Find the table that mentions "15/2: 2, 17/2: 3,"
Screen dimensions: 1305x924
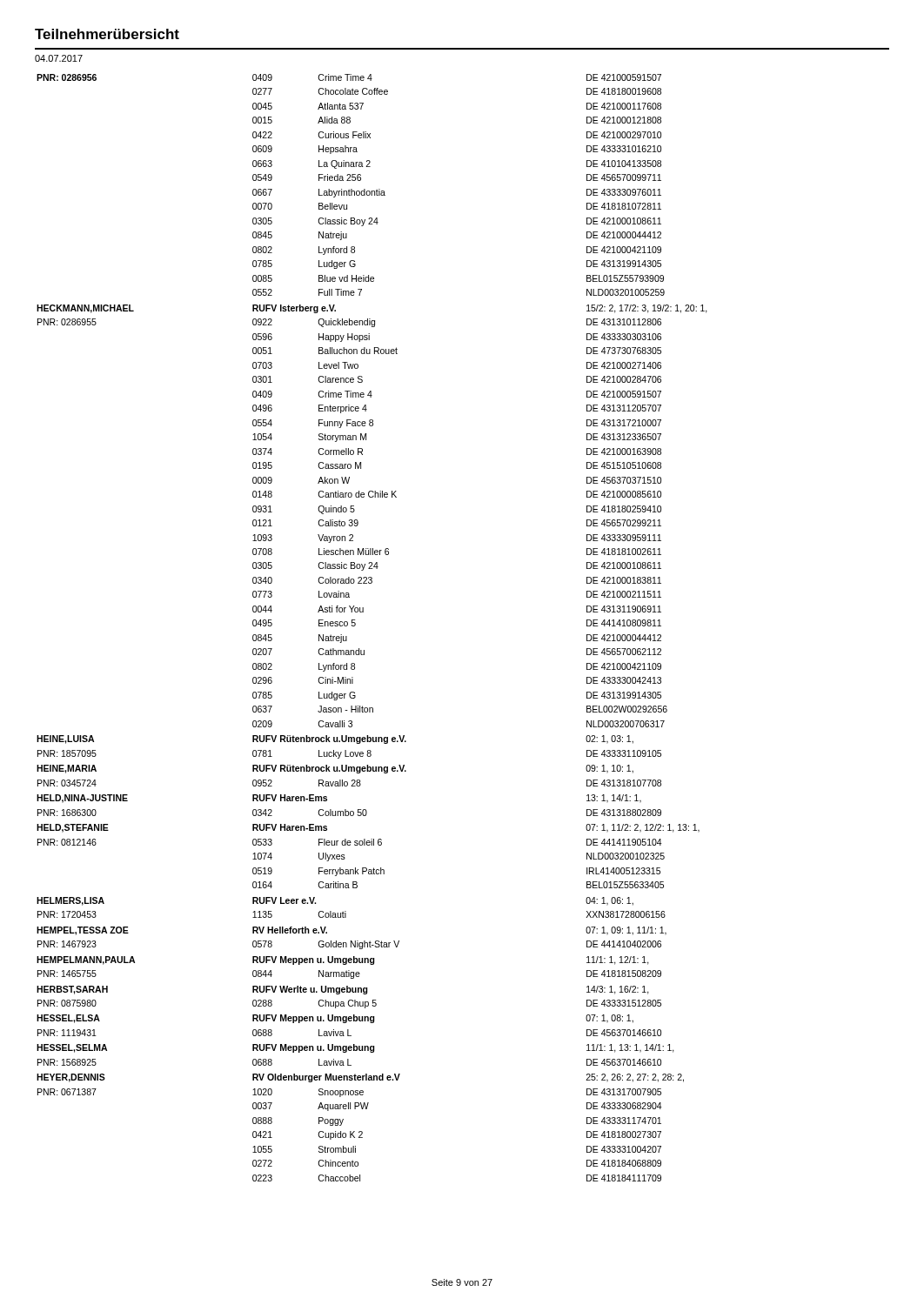point(462,628)
